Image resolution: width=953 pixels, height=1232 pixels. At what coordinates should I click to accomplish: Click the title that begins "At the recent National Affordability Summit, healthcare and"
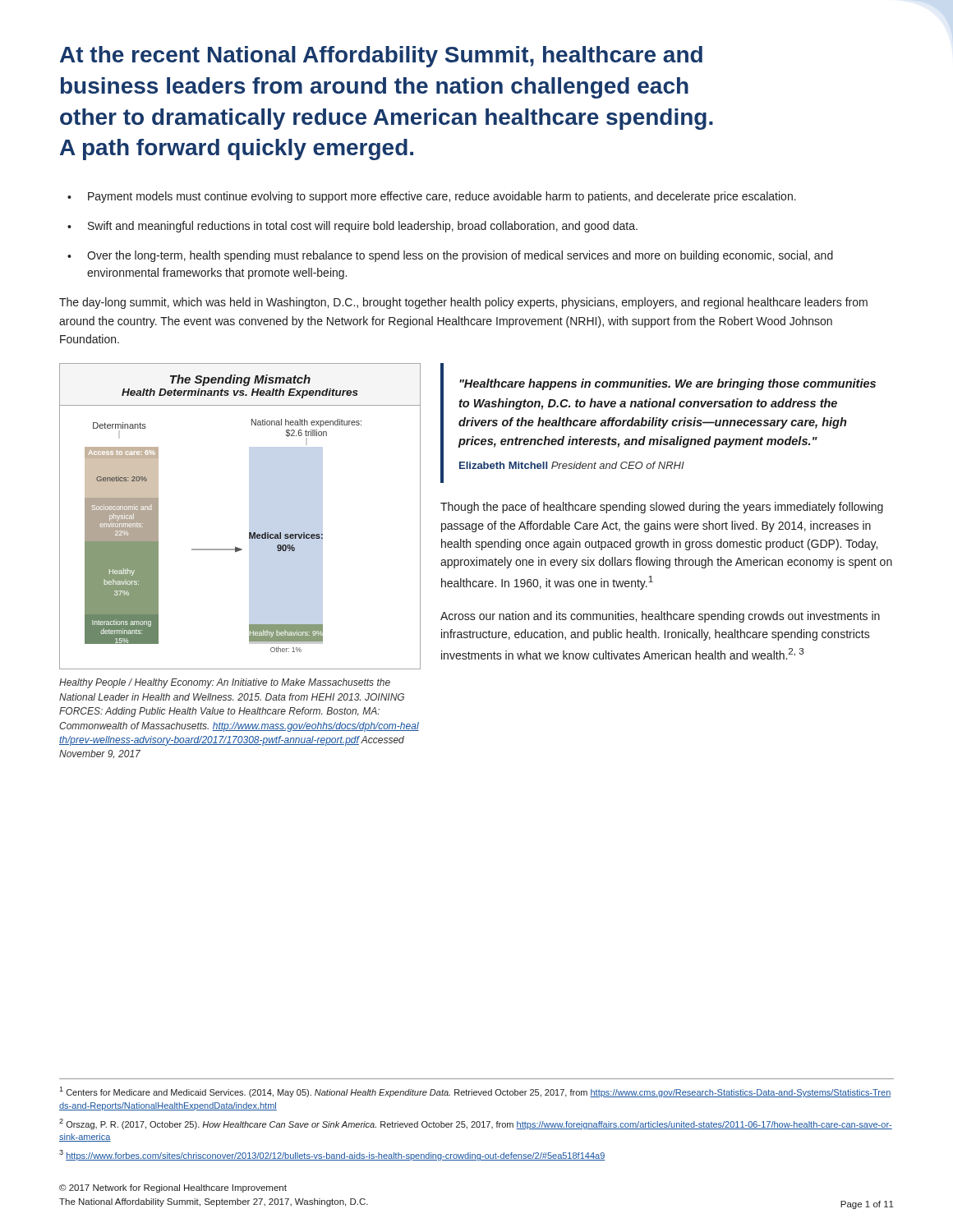coord(476,102)
